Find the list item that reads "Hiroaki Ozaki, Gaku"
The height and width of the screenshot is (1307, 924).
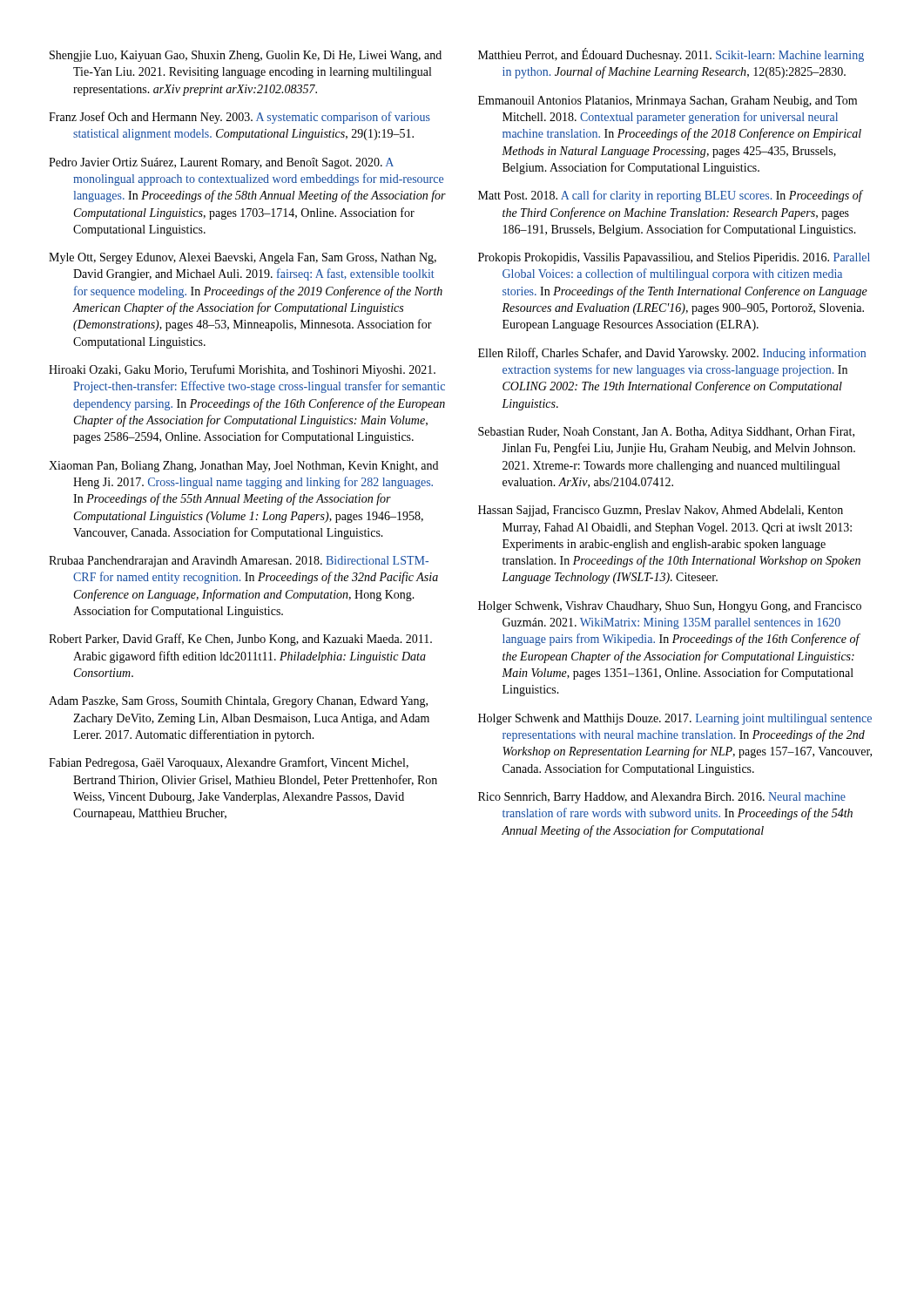247,404
